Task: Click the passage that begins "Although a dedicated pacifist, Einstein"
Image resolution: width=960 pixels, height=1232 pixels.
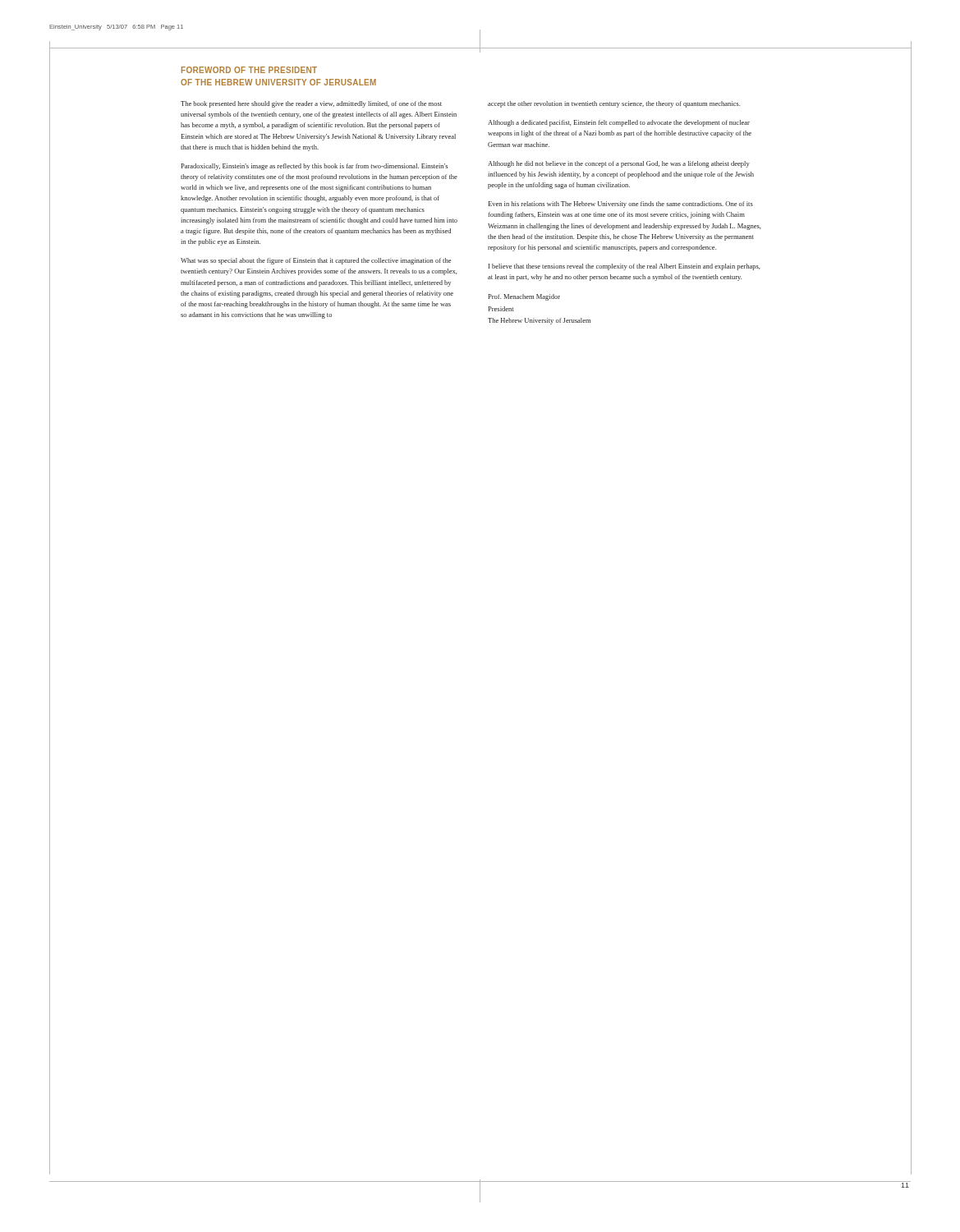Action: point(620,133)
